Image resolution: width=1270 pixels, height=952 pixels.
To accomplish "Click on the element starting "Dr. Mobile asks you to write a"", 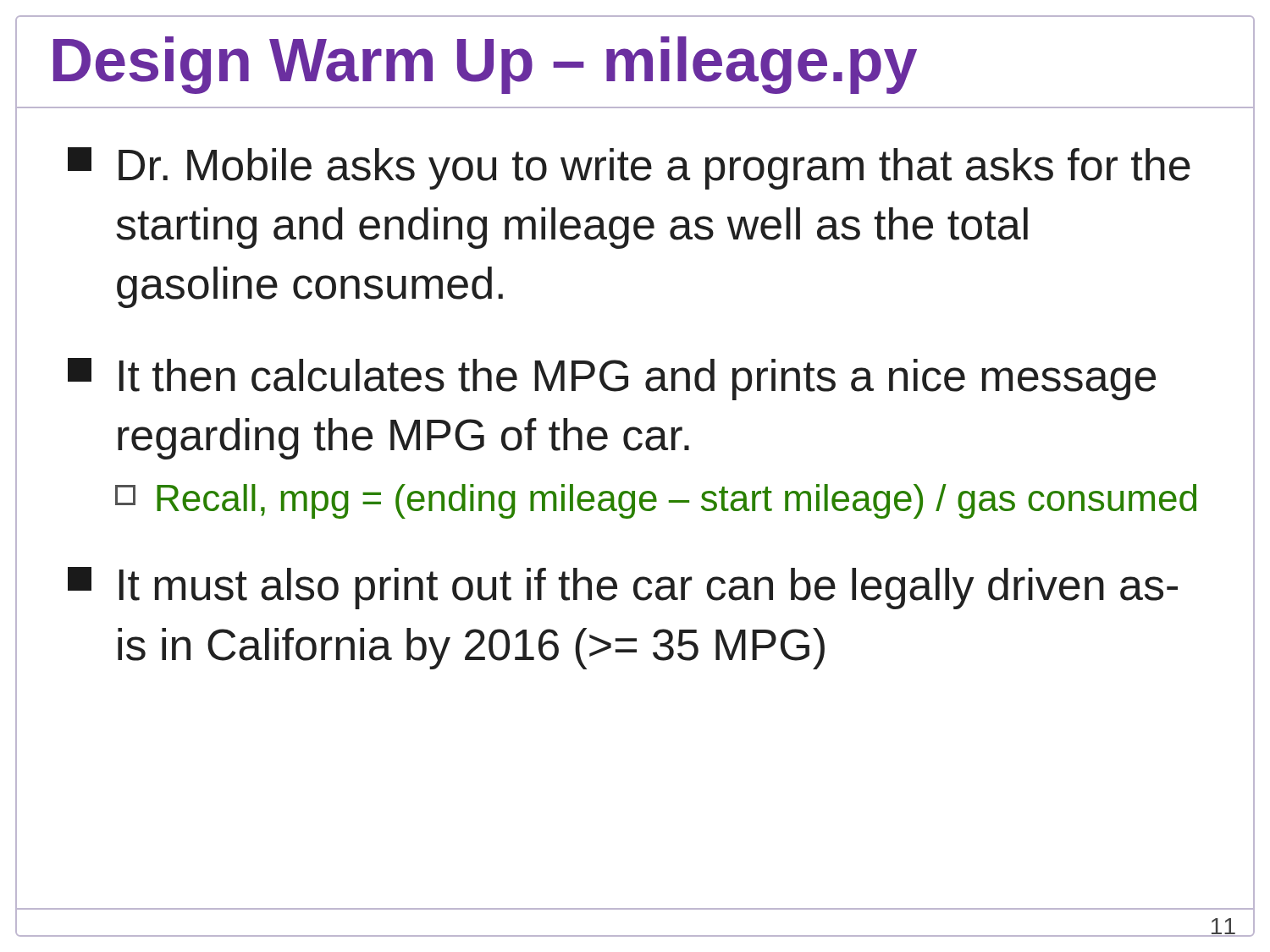I will (635, 224).
